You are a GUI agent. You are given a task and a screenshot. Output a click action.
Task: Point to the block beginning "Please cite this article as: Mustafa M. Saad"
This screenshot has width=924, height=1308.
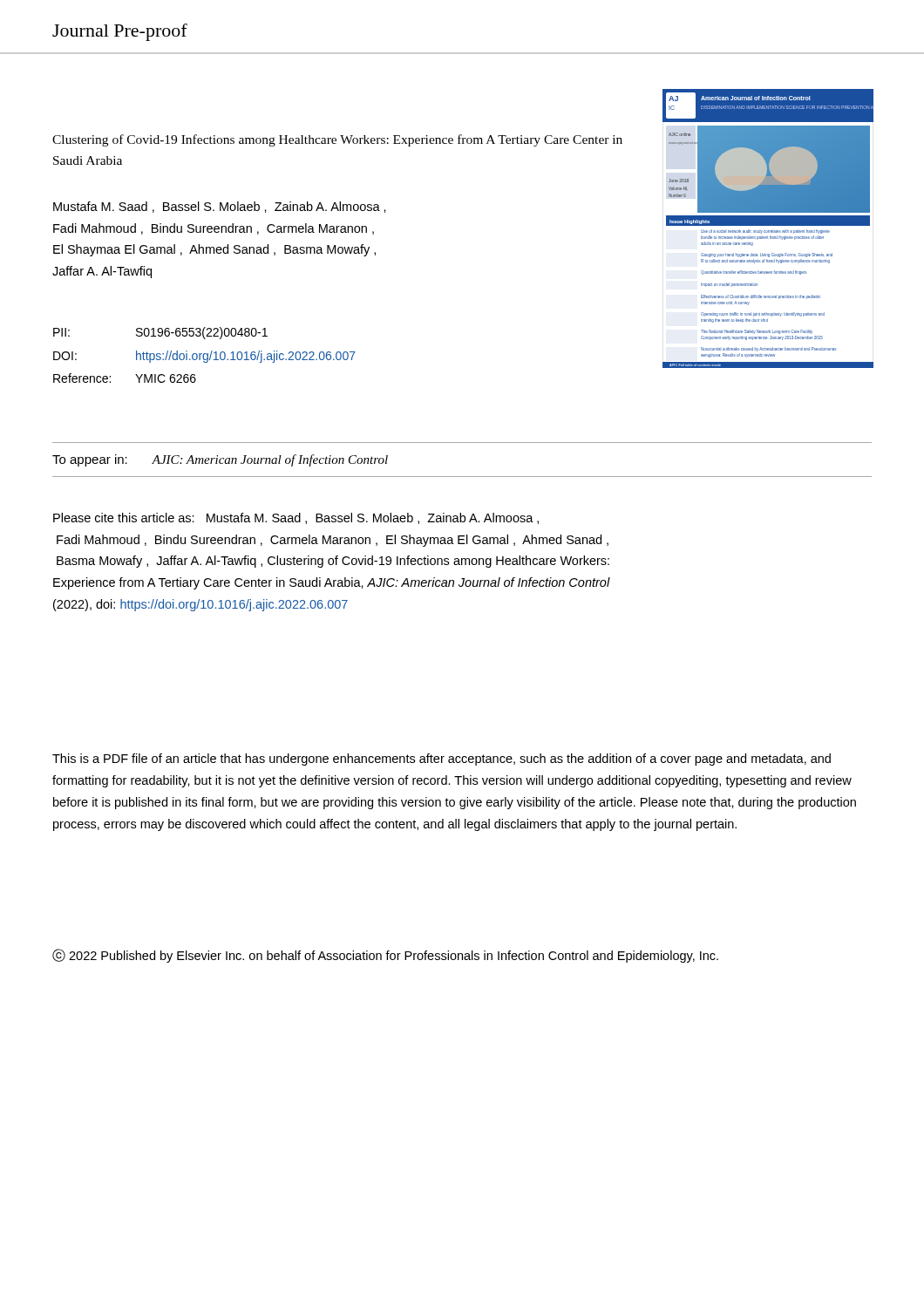click(331, 561)
